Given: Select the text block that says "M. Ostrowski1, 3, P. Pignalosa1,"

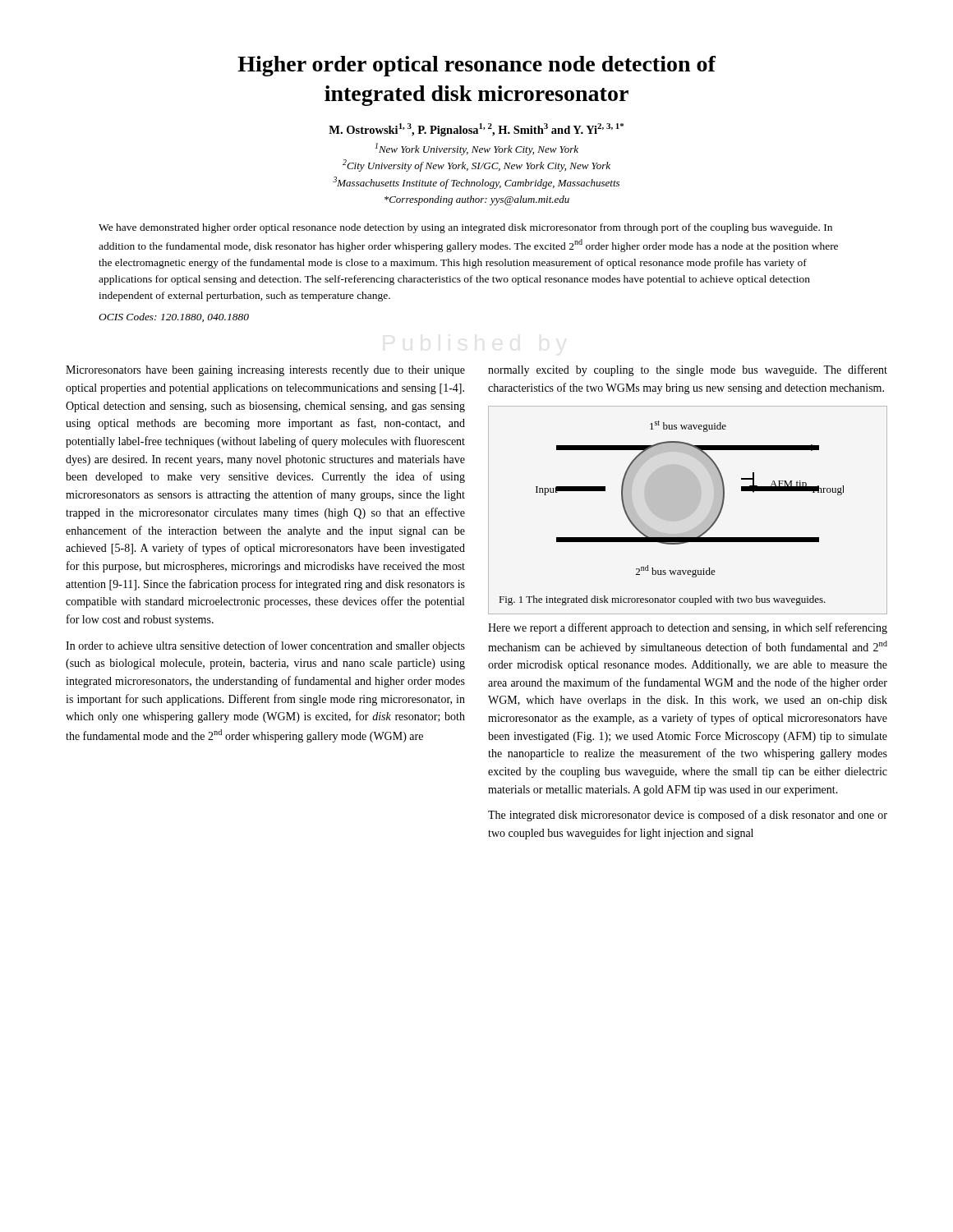Looking at the screenshot, I should pos(476,128).
